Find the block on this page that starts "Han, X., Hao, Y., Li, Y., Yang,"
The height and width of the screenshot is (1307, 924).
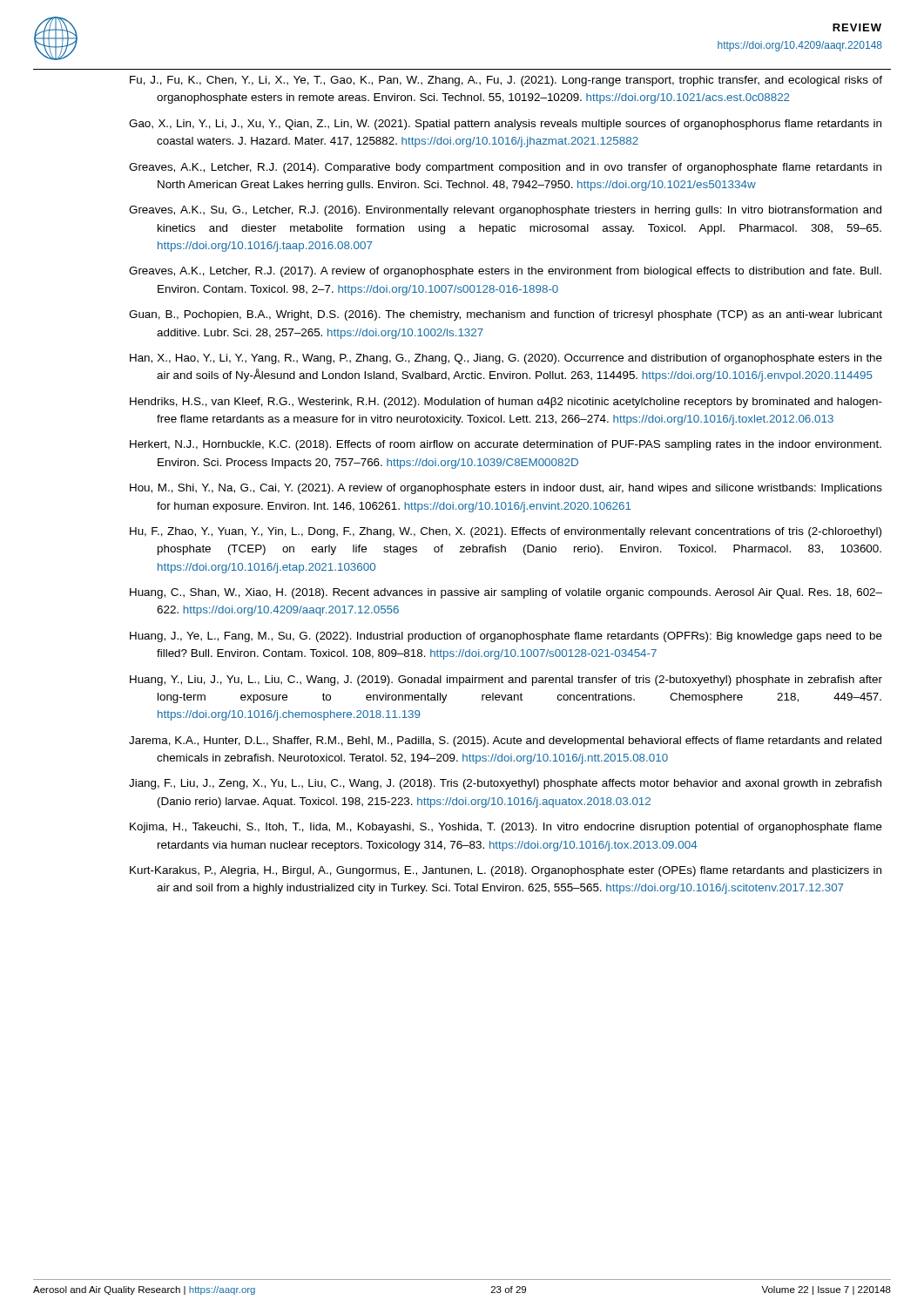point(506,366)
